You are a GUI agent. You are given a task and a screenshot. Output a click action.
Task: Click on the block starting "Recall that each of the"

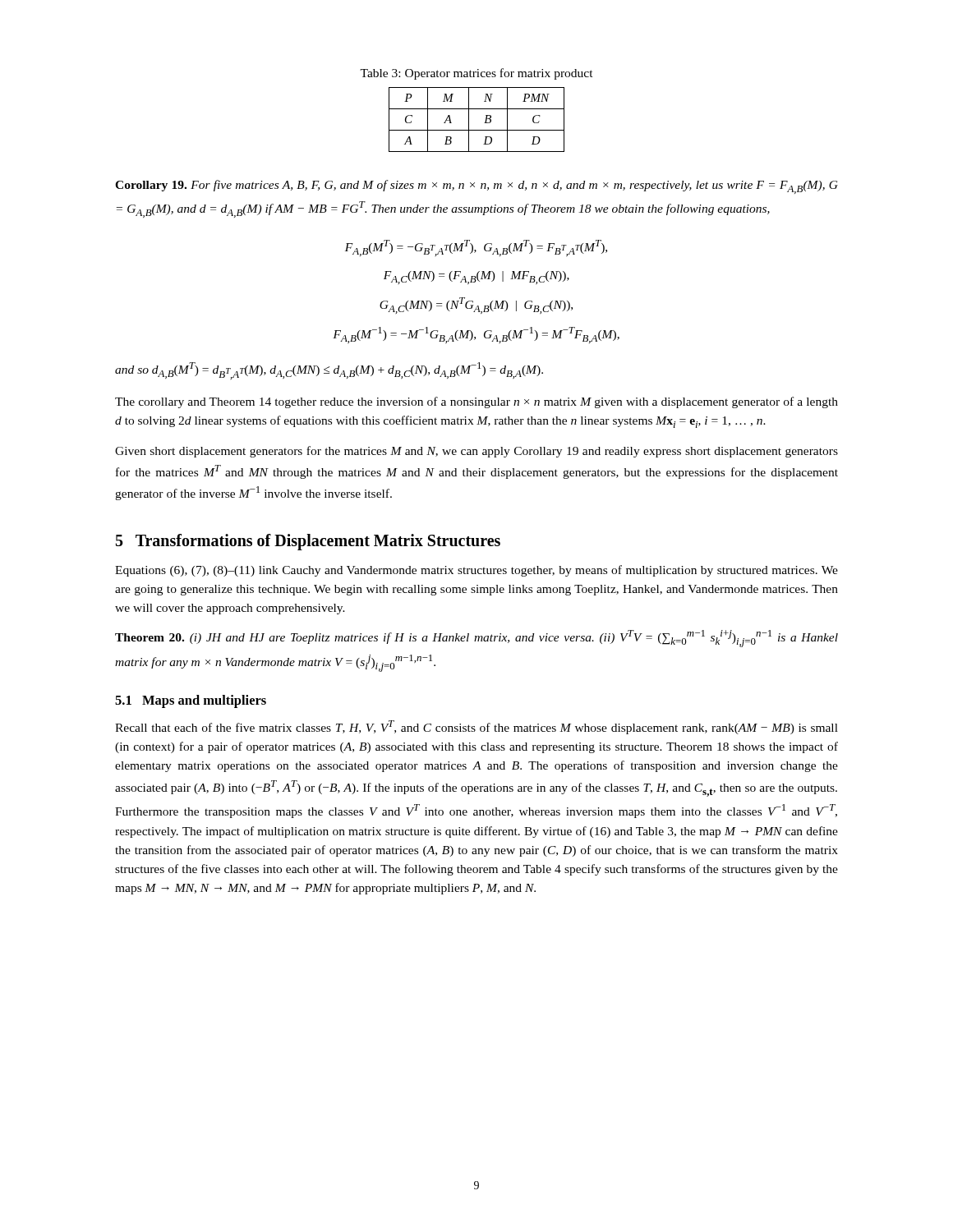click(476, 806)
